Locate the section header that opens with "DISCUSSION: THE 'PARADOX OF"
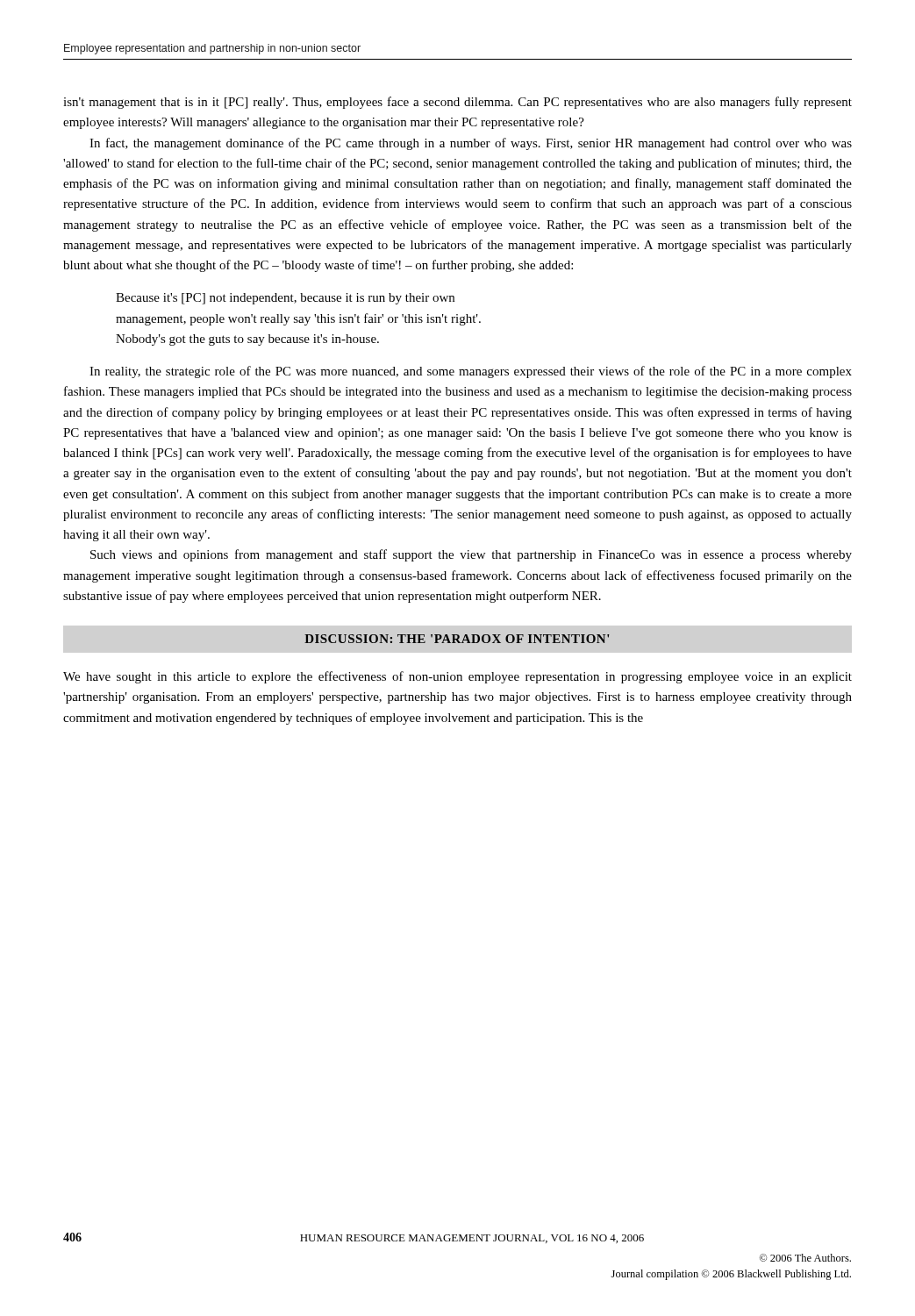The image size is (915, 1316). (x=458, y=639)
